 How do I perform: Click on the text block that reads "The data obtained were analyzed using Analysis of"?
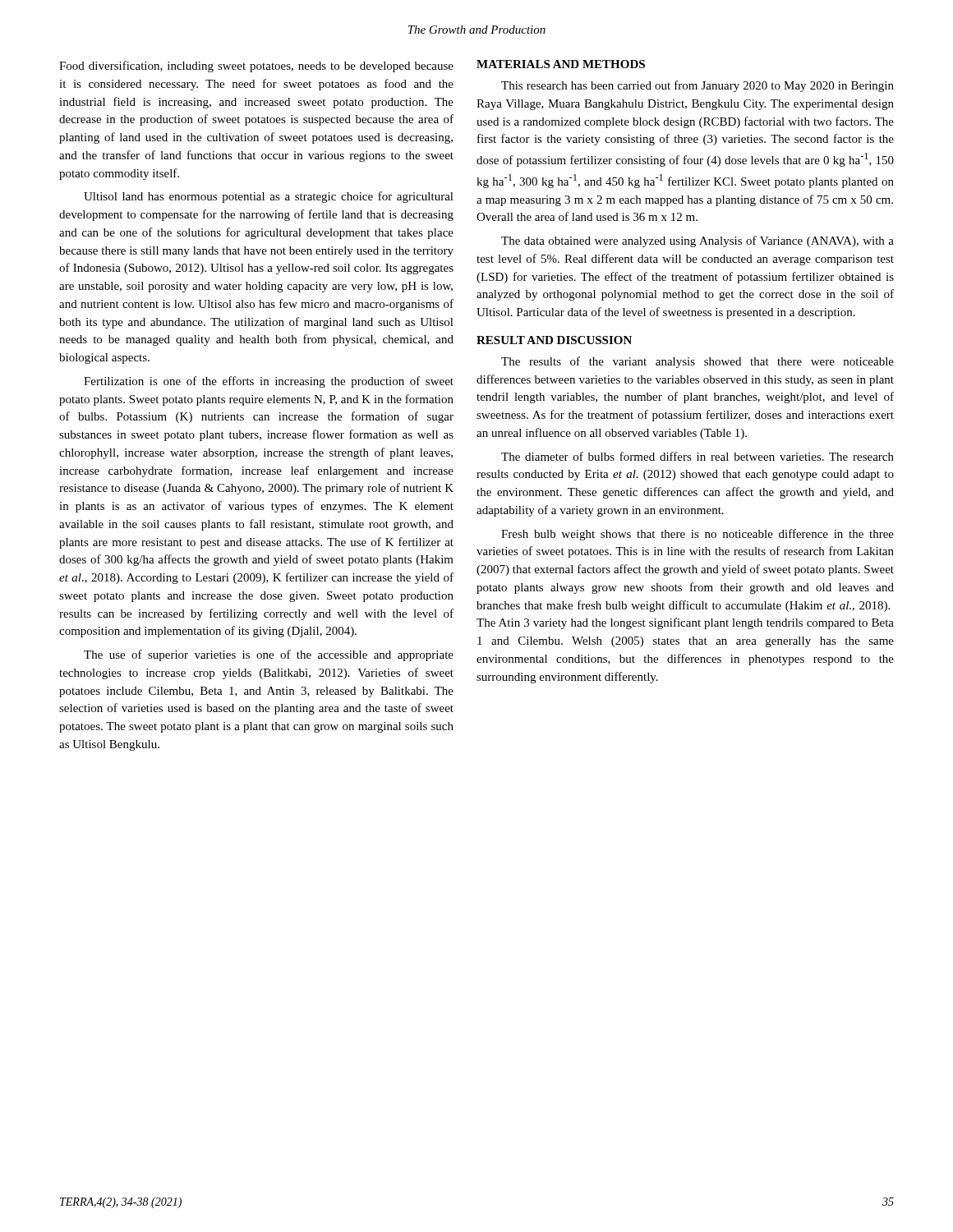tap(685, 277)
